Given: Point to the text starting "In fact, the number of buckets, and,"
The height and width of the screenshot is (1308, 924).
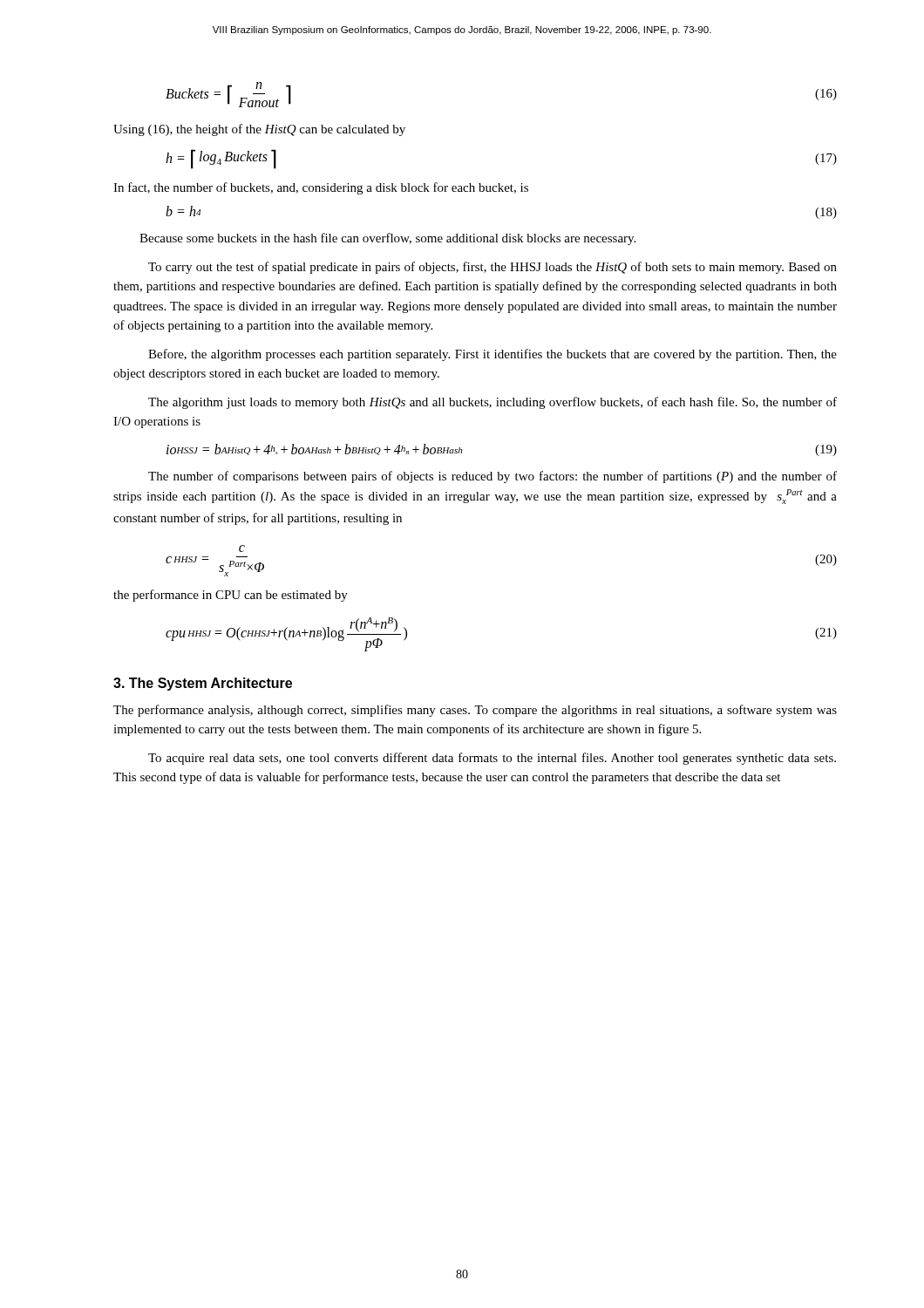Looking at the screenshot, I should click(321, 187).
